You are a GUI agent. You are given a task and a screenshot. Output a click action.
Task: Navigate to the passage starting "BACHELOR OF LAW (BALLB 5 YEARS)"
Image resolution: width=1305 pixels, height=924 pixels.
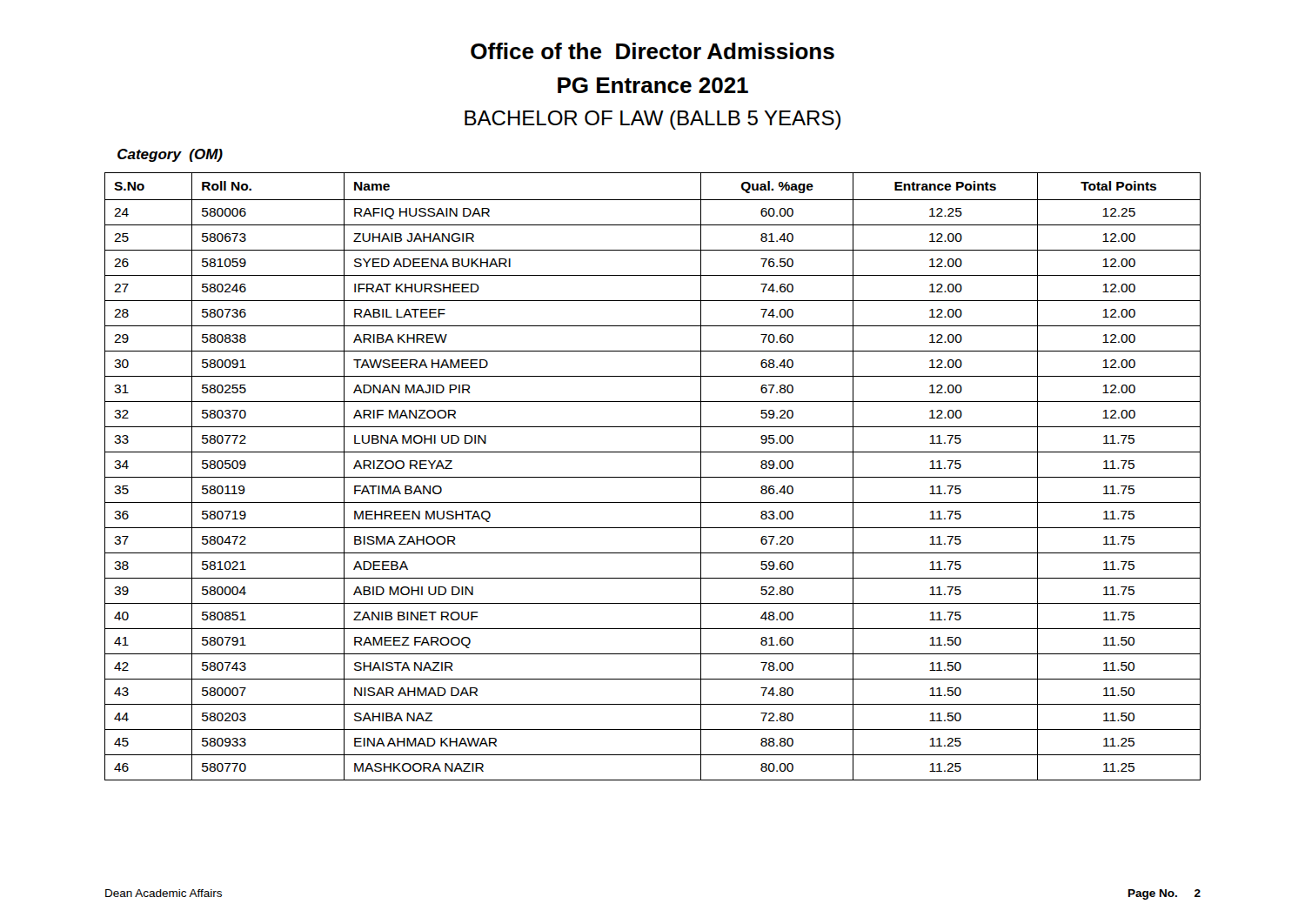coord(652,118)
